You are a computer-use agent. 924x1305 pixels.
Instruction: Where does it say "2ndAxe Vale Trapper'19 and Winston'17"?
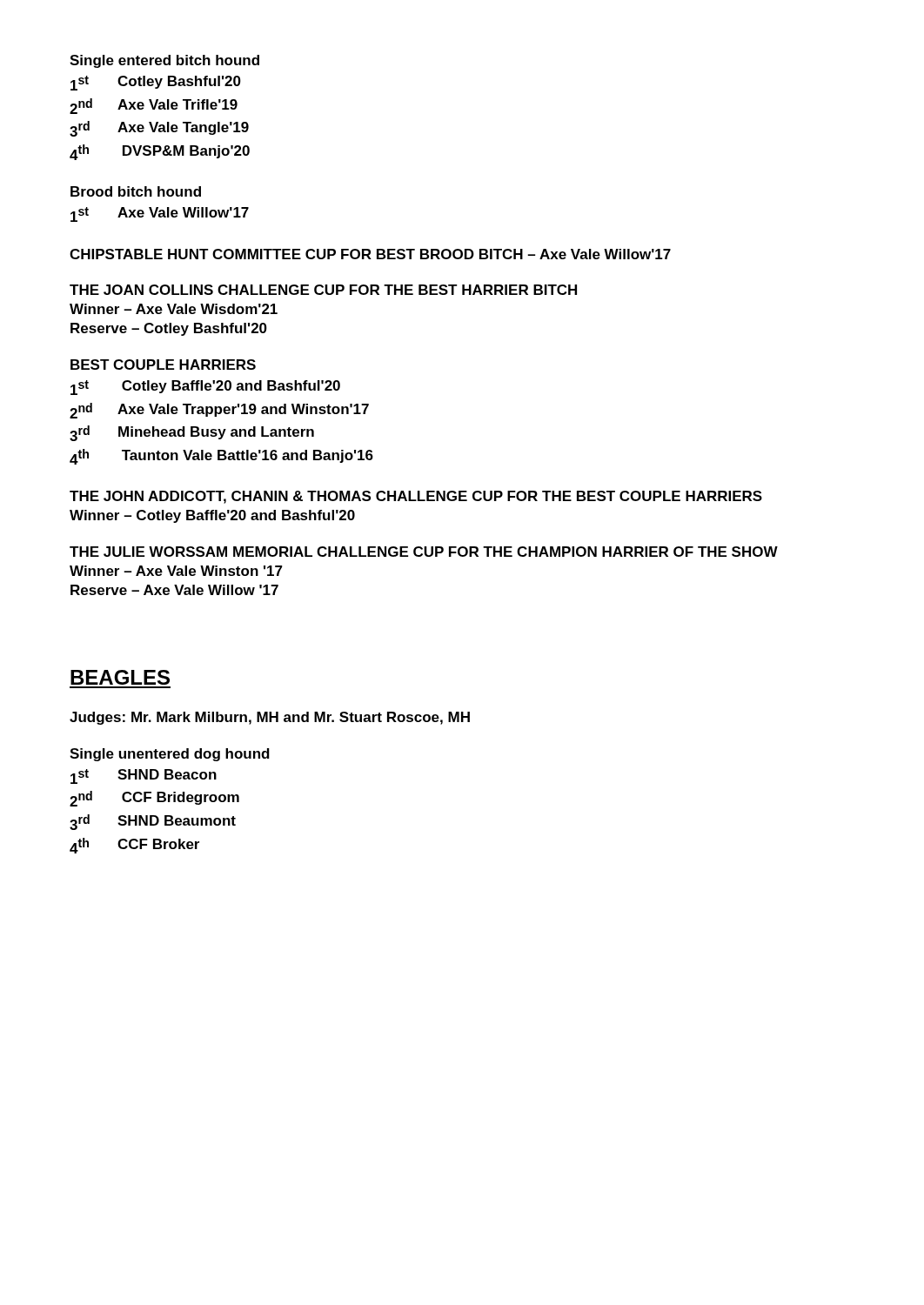(x=219, y=411)
